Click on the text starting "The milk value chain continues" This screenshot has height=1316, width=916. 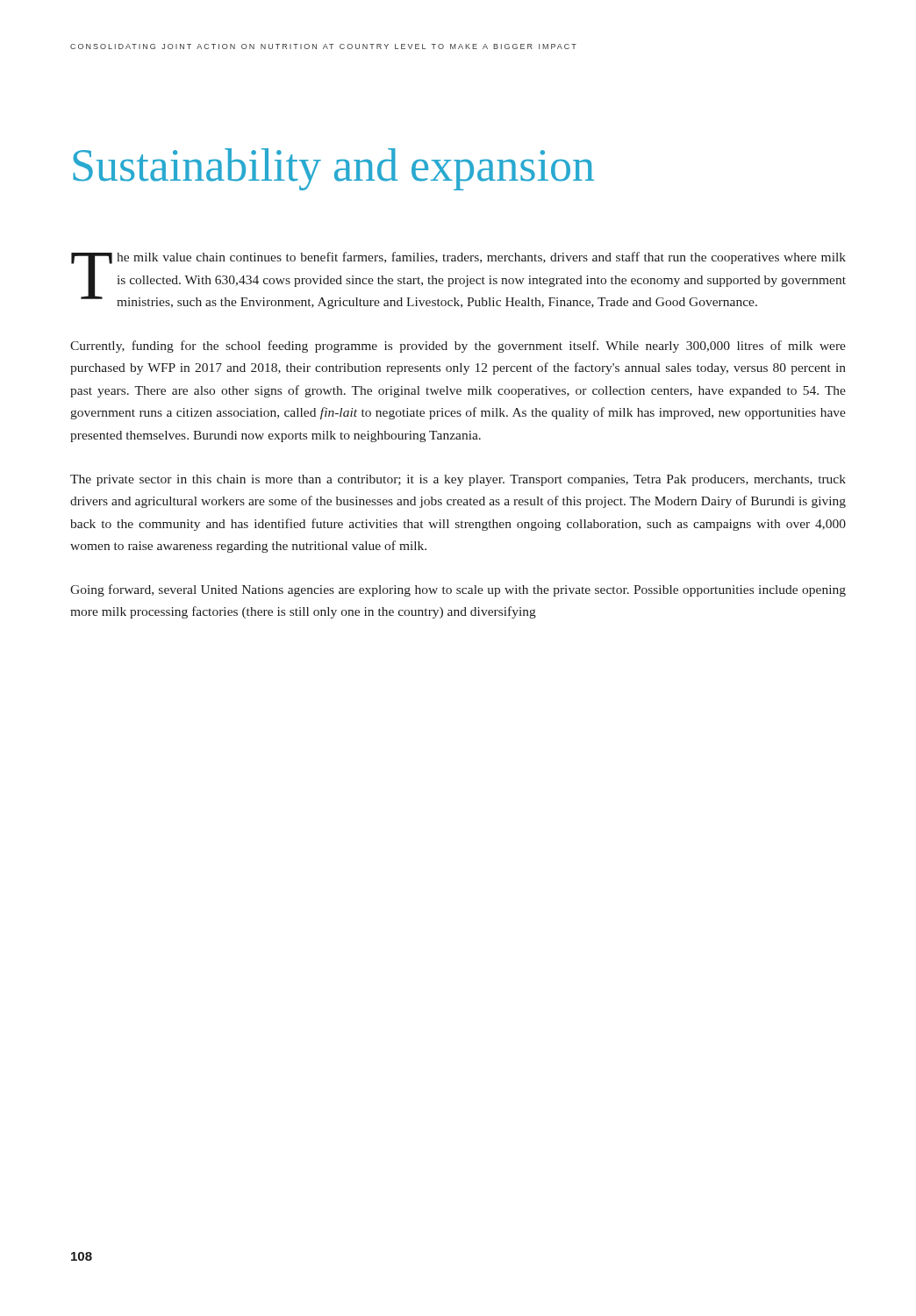[x=458, y=279]
